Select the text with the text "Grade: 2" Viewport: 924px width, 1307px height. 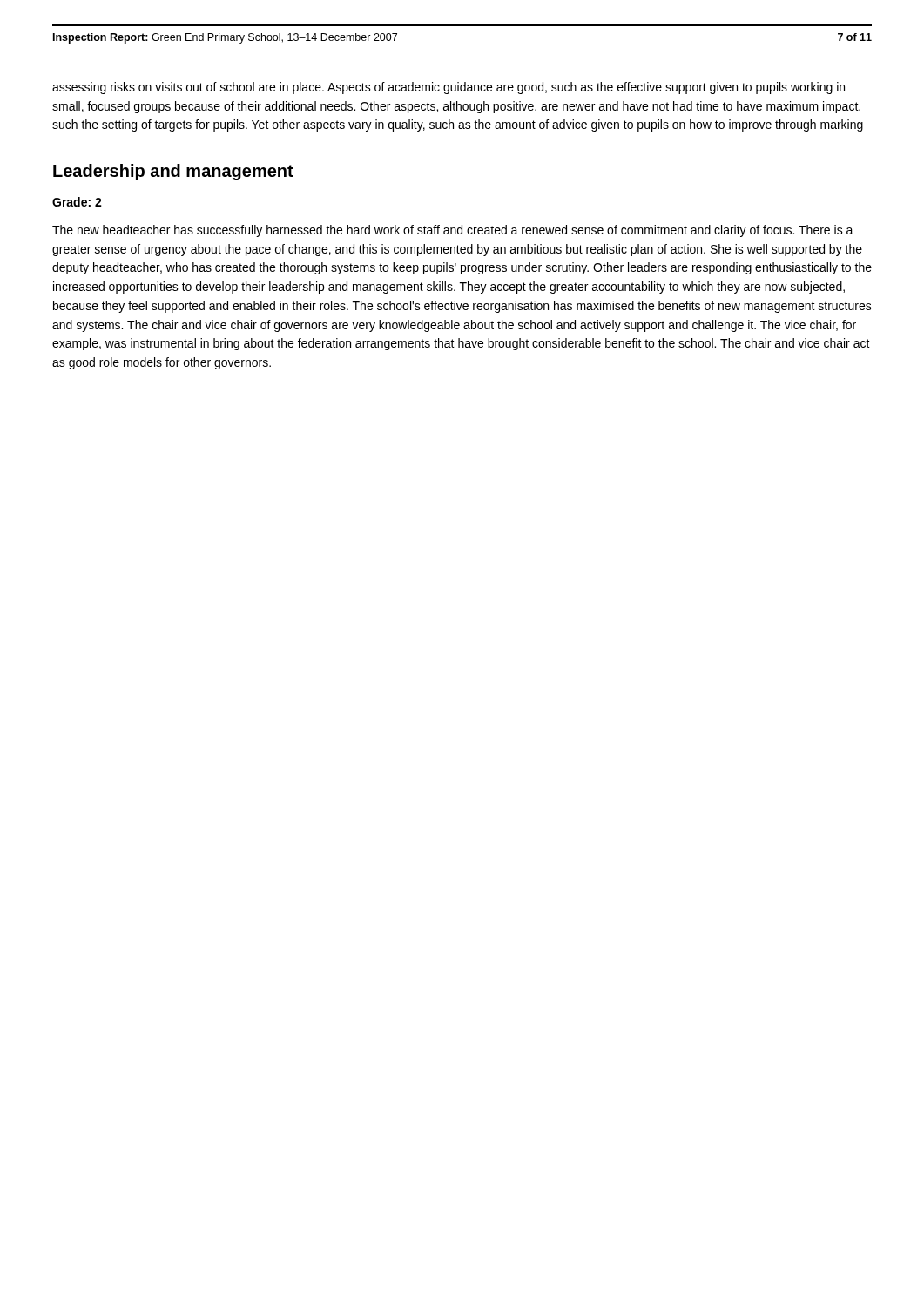[77, 202]
